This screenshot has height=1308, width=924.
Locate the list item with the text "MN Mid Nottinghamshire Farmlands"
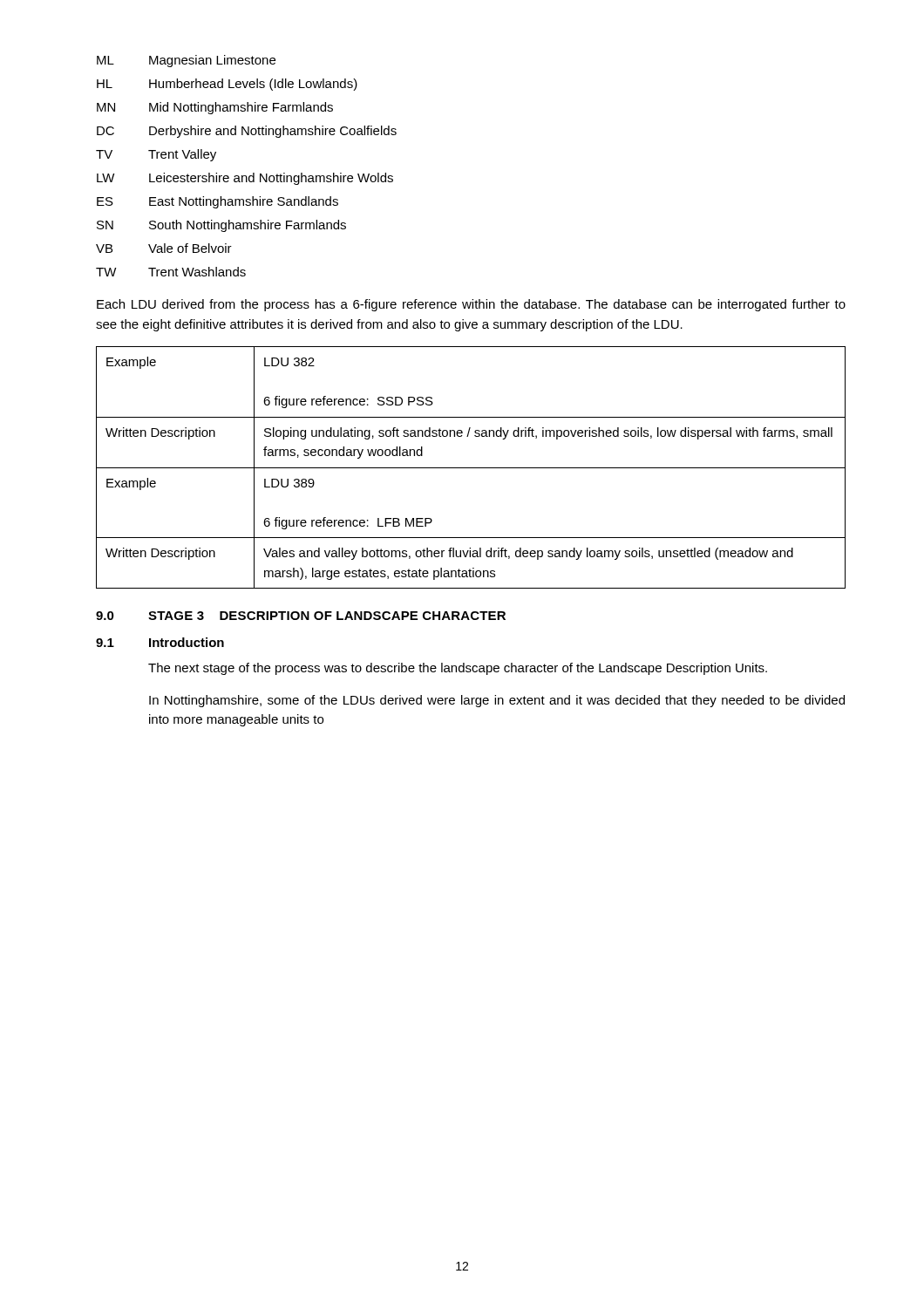click(x=215, y=108)
